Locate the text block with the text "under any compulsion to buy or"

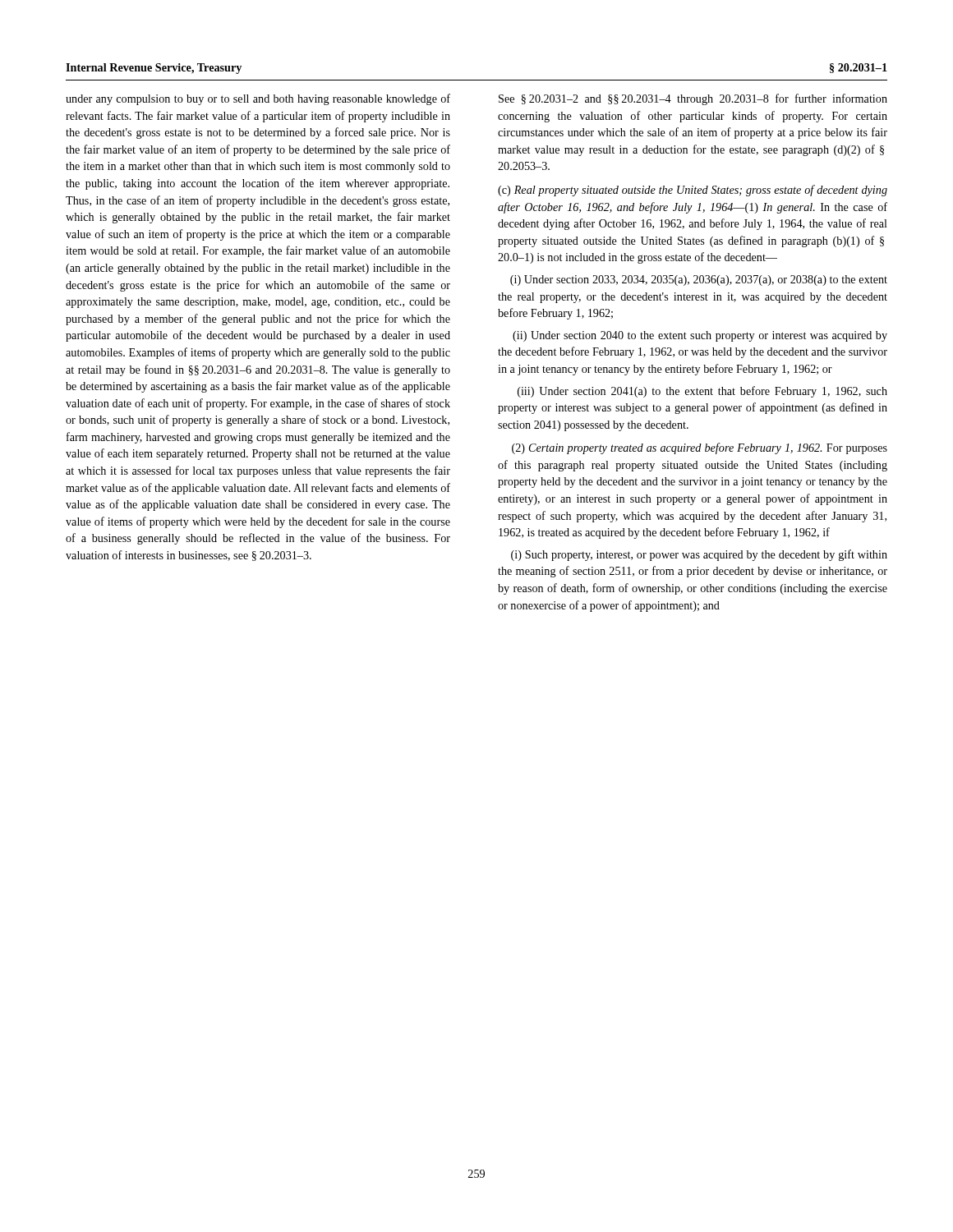[x=258, y=327]
